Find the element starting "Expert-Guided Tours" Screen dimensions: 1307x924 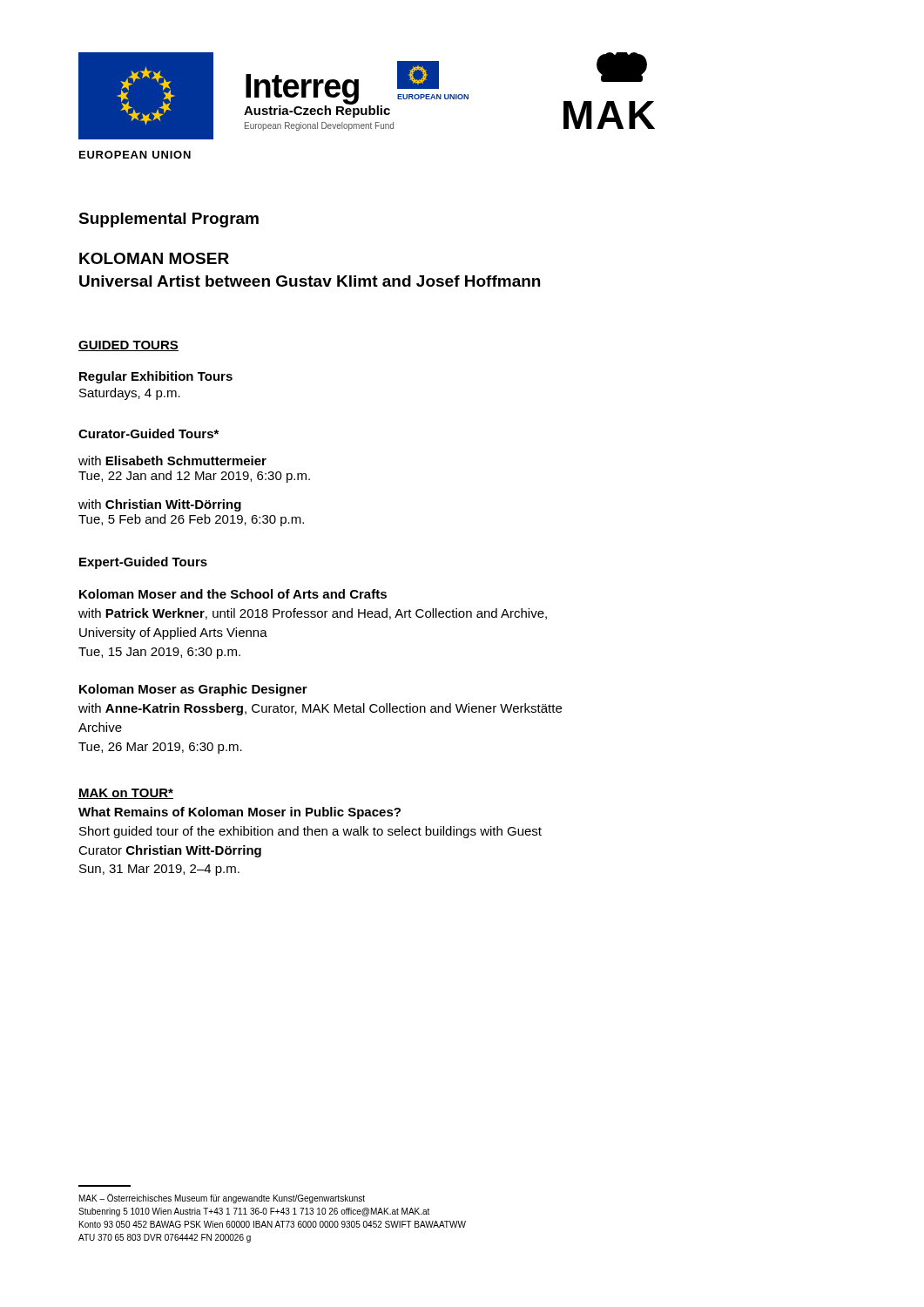click(143, 562)
